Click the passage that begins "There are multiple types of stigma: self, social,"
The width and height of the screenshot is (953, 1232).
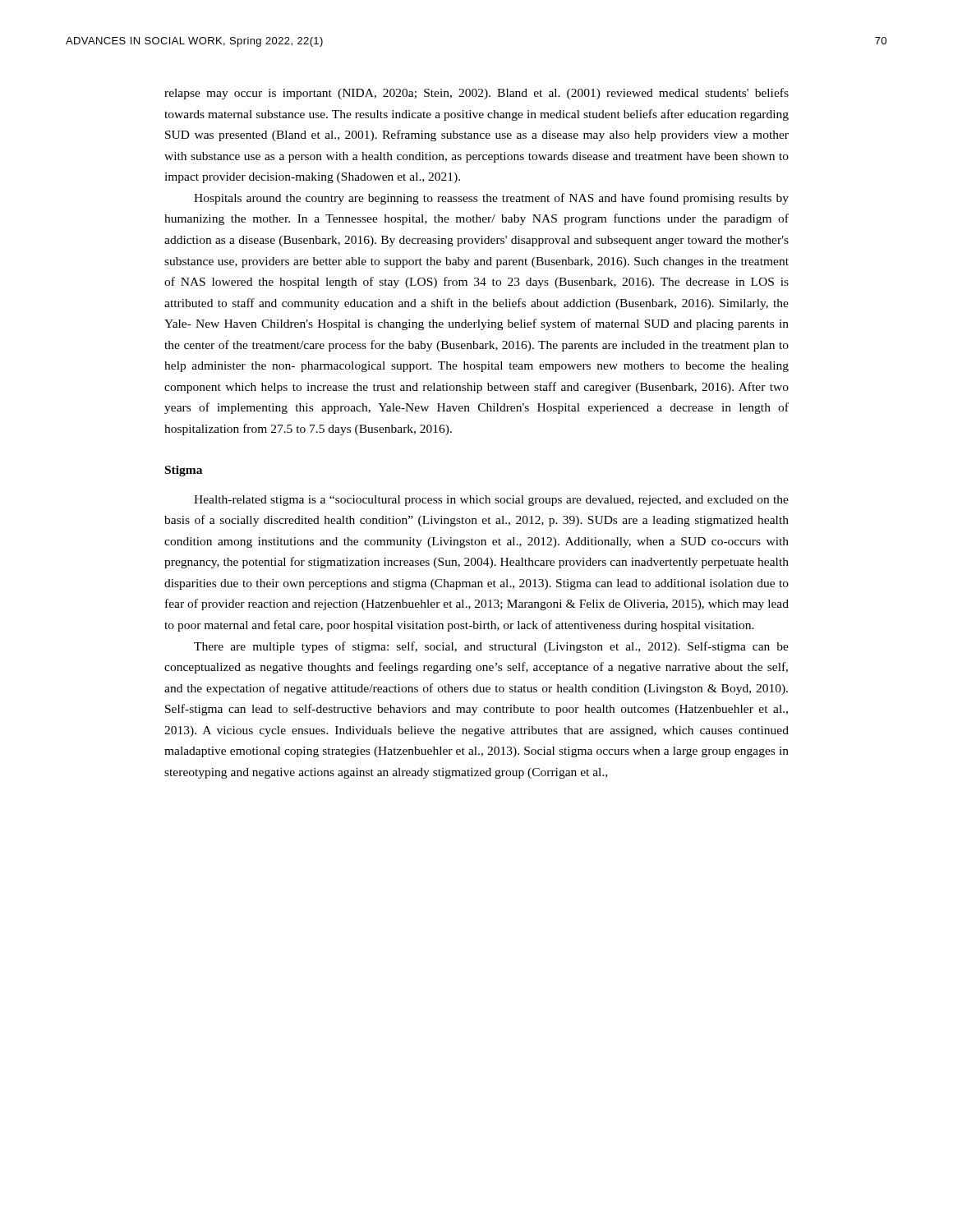coord(476,709)
